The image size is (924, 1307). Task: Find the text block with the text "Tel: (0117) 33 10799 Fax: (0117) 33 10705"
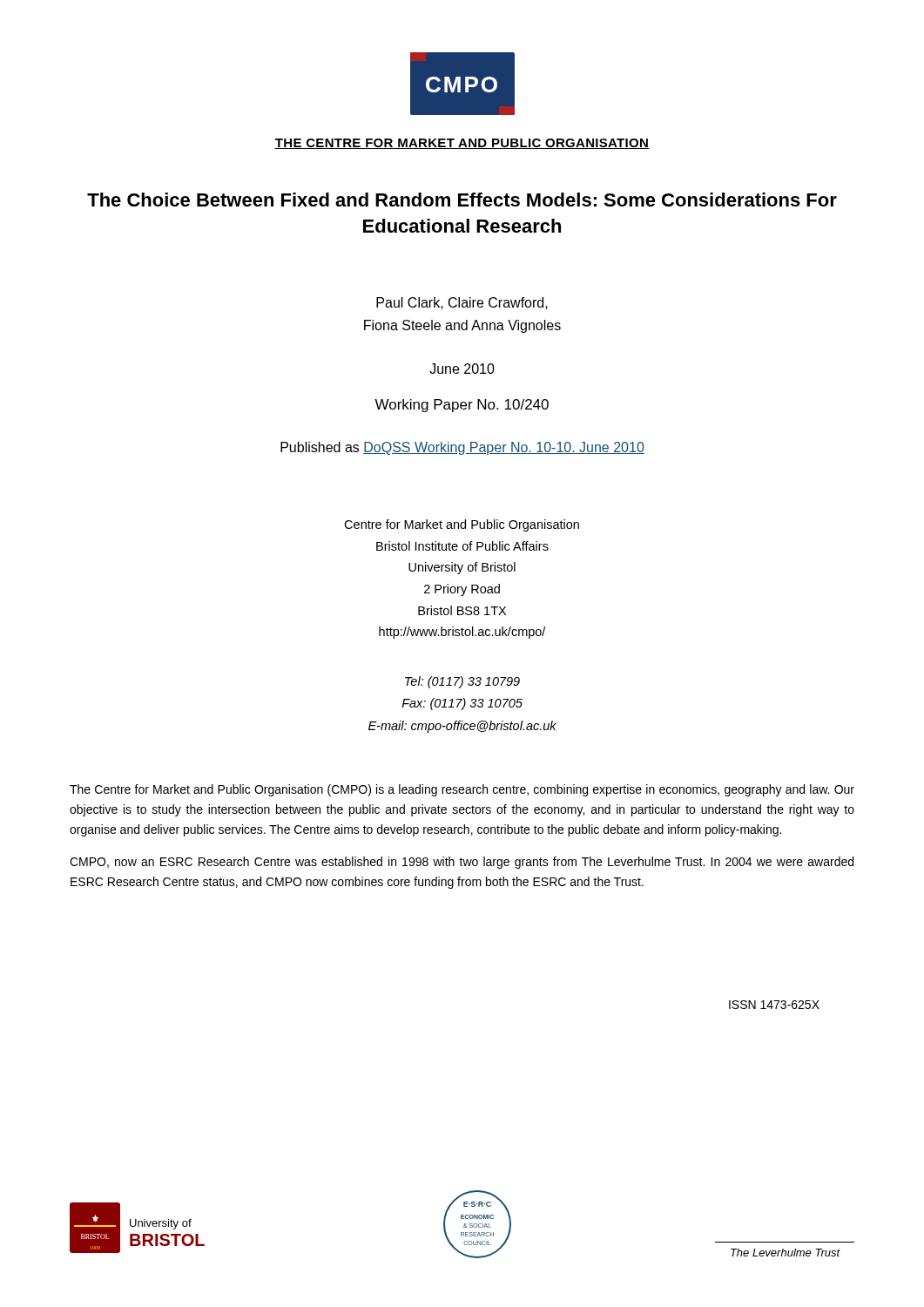click(462, 703)
